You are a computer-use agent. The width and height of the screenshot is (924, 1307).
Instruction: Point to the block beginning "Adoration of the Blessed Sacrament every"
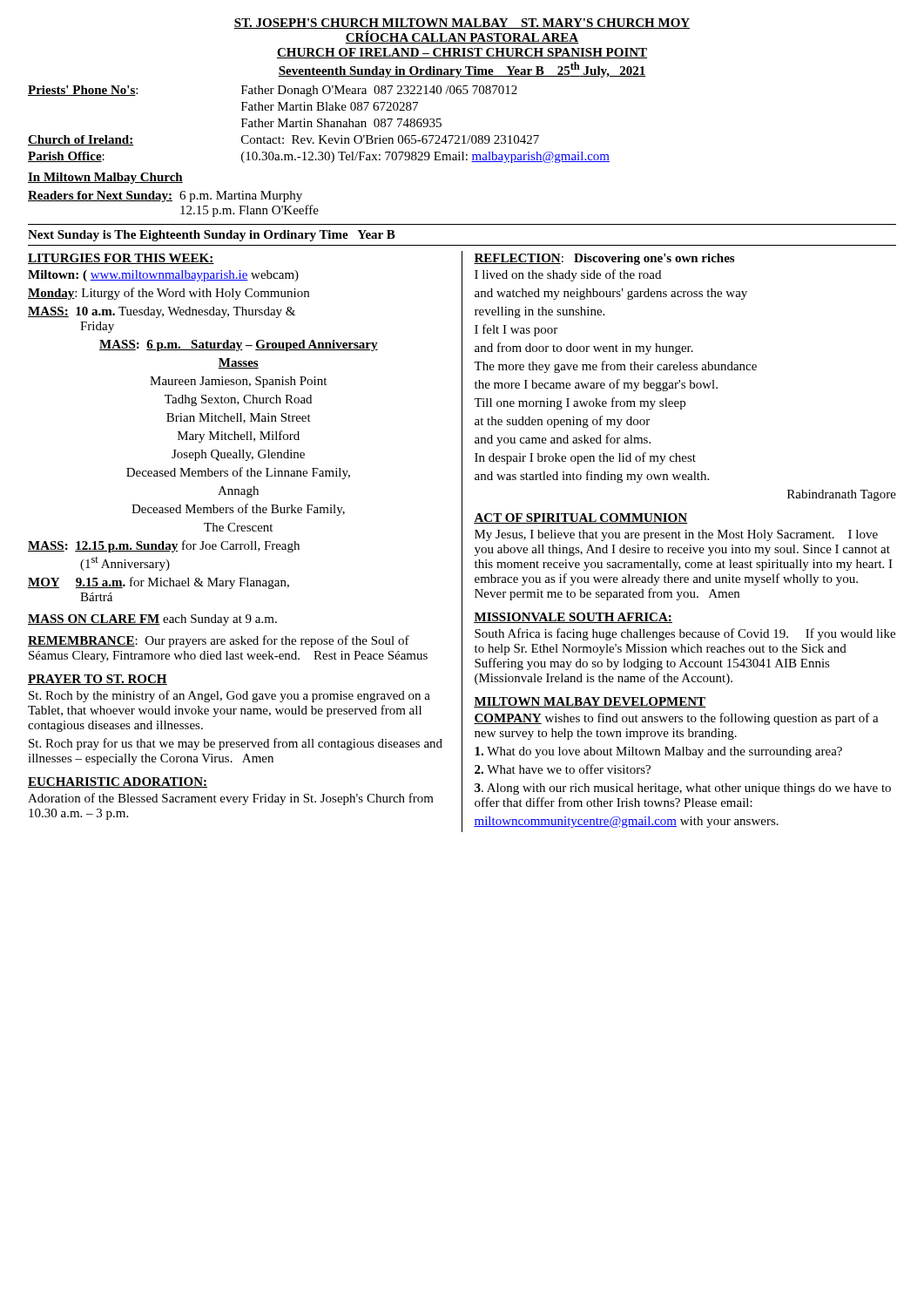238,806
